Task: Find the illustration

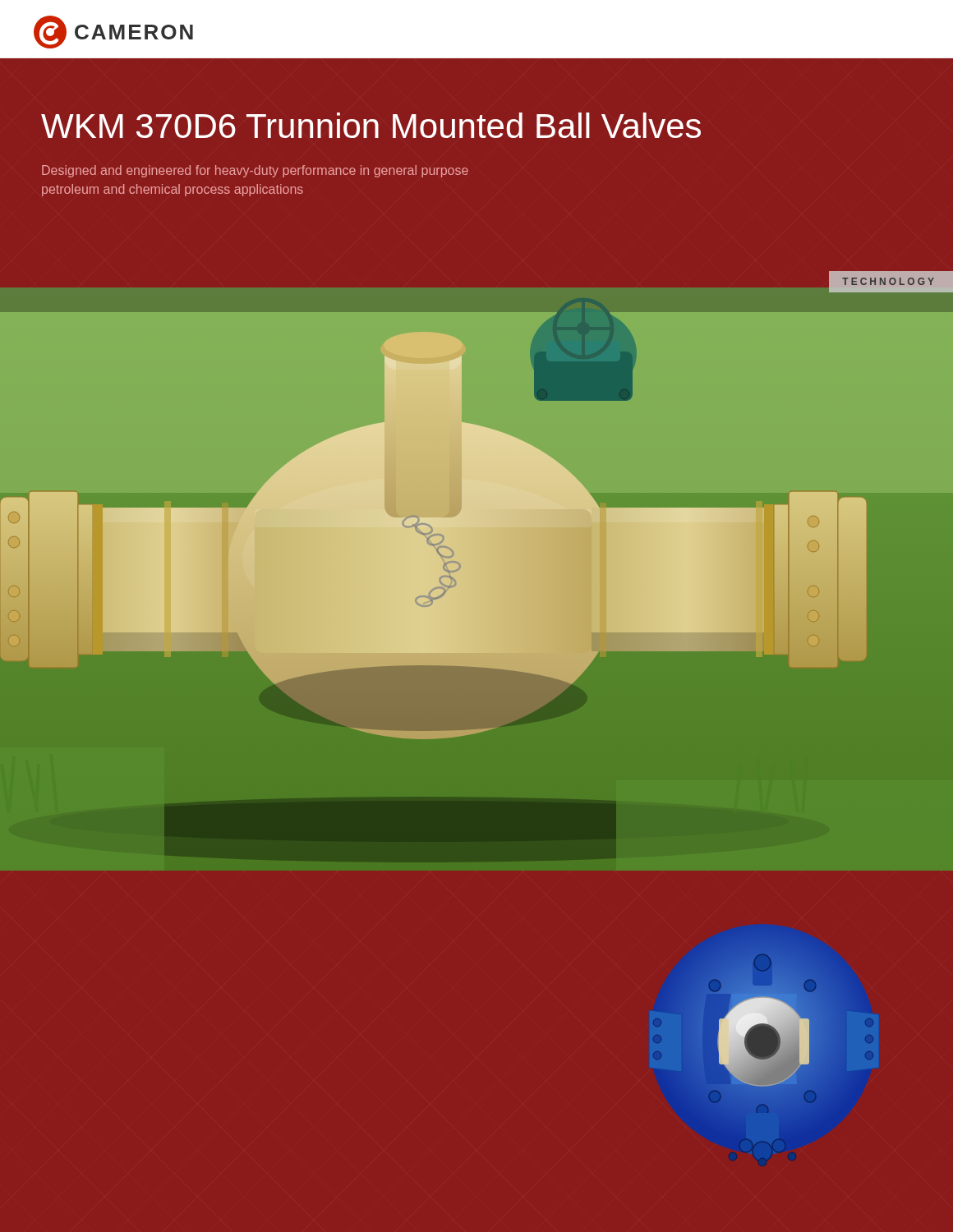Action: tap(764, 1039)
